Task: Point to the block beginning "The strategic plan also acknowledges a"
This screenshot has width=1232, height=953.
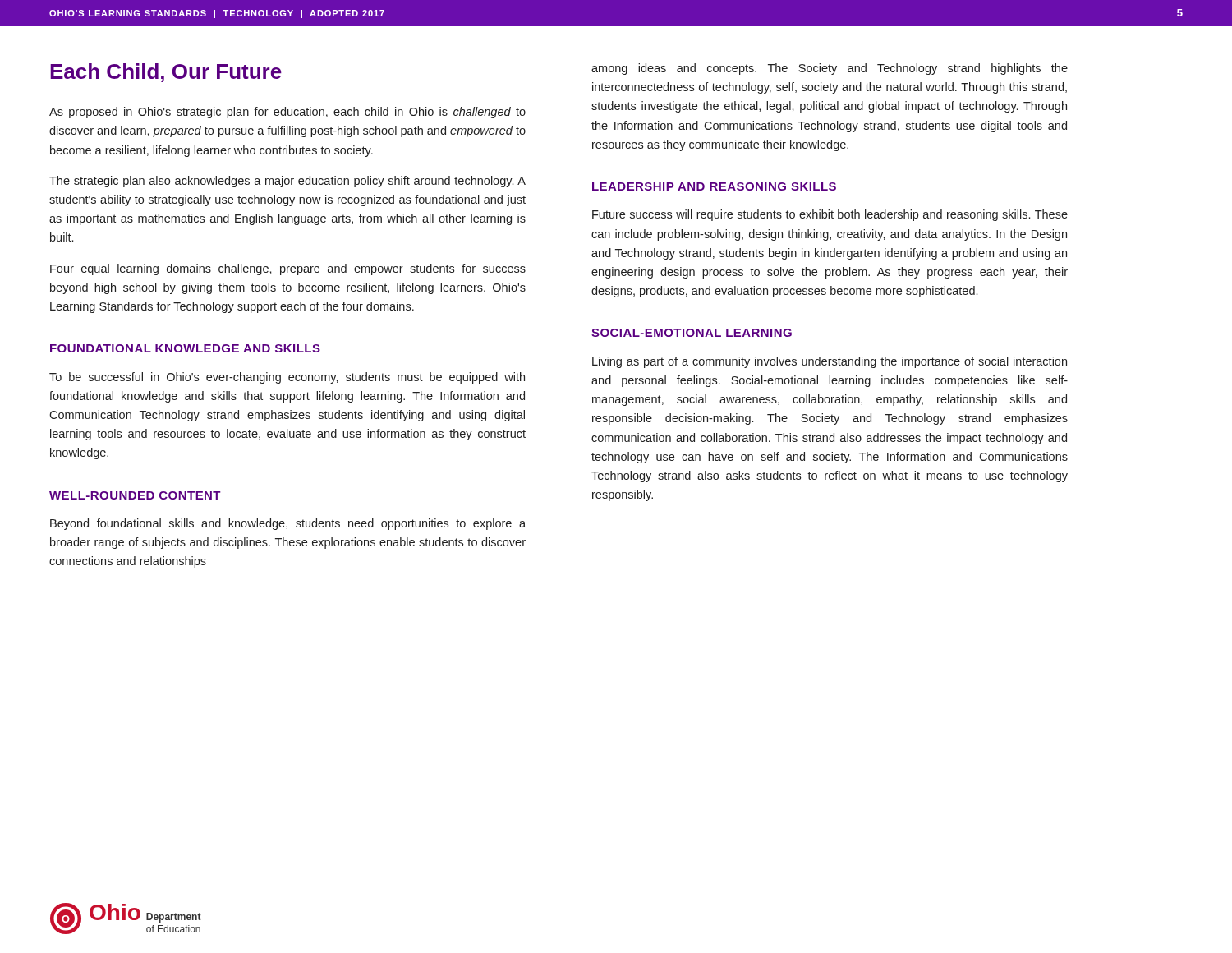Action: (x=287, y=210)
